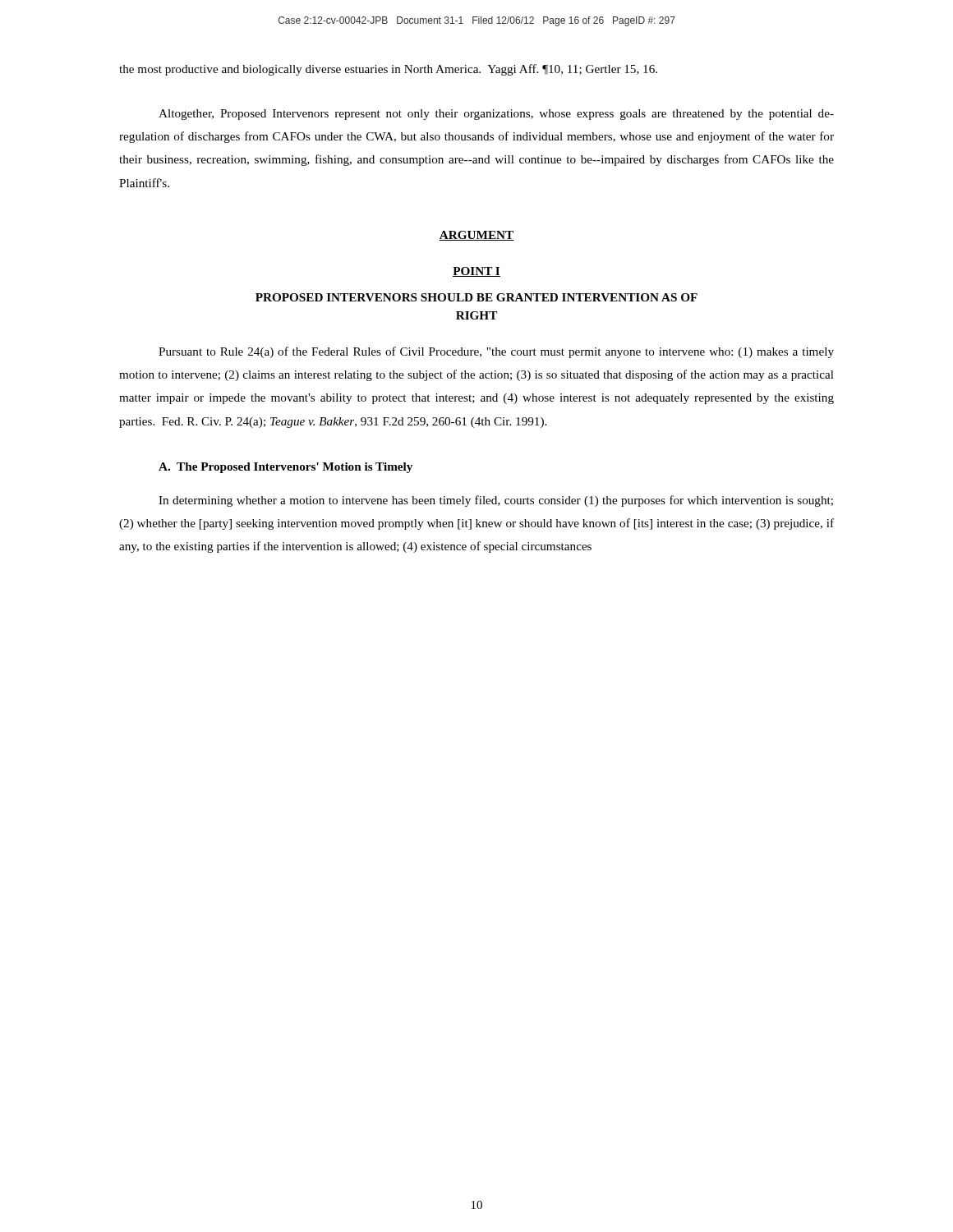Locate the text block containing "In determining whether"
The height and width of the screenshot is (1232, 953).
476,523
